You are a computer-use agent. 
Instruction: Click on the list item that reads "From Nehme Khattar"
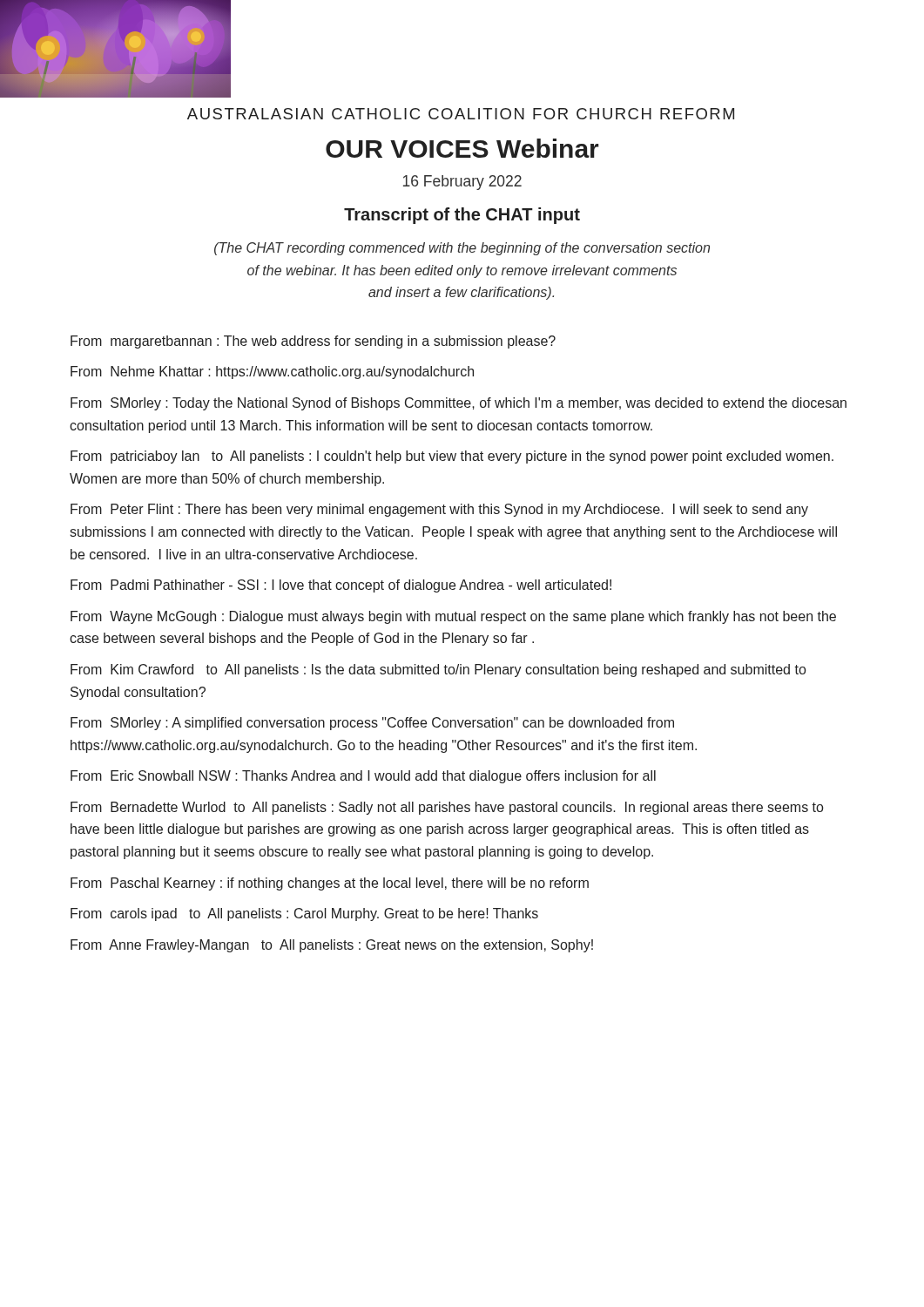point(272,372)
